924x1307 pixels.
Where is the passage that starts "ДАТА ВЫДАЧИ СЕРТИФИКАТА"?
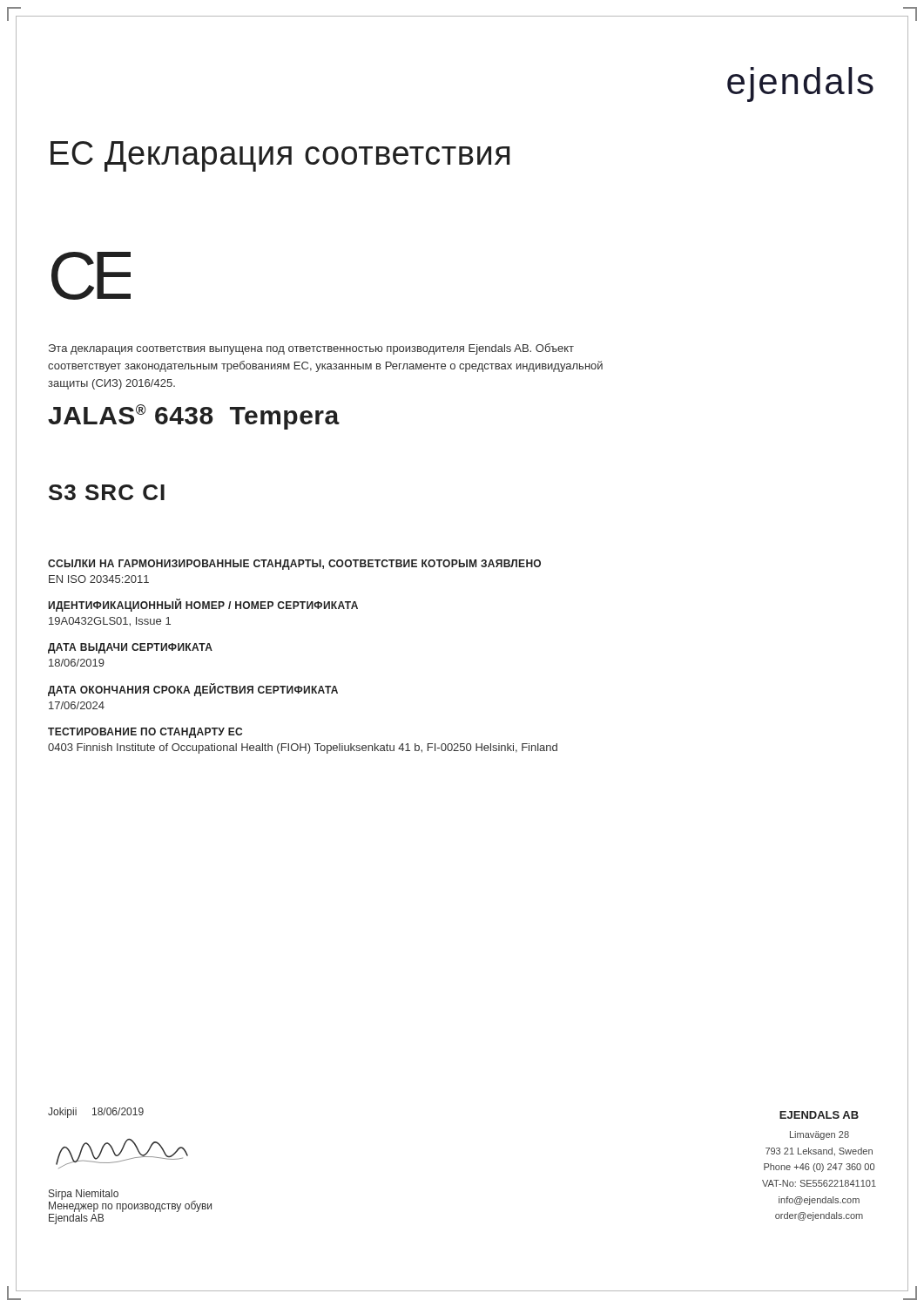point(130,648)
